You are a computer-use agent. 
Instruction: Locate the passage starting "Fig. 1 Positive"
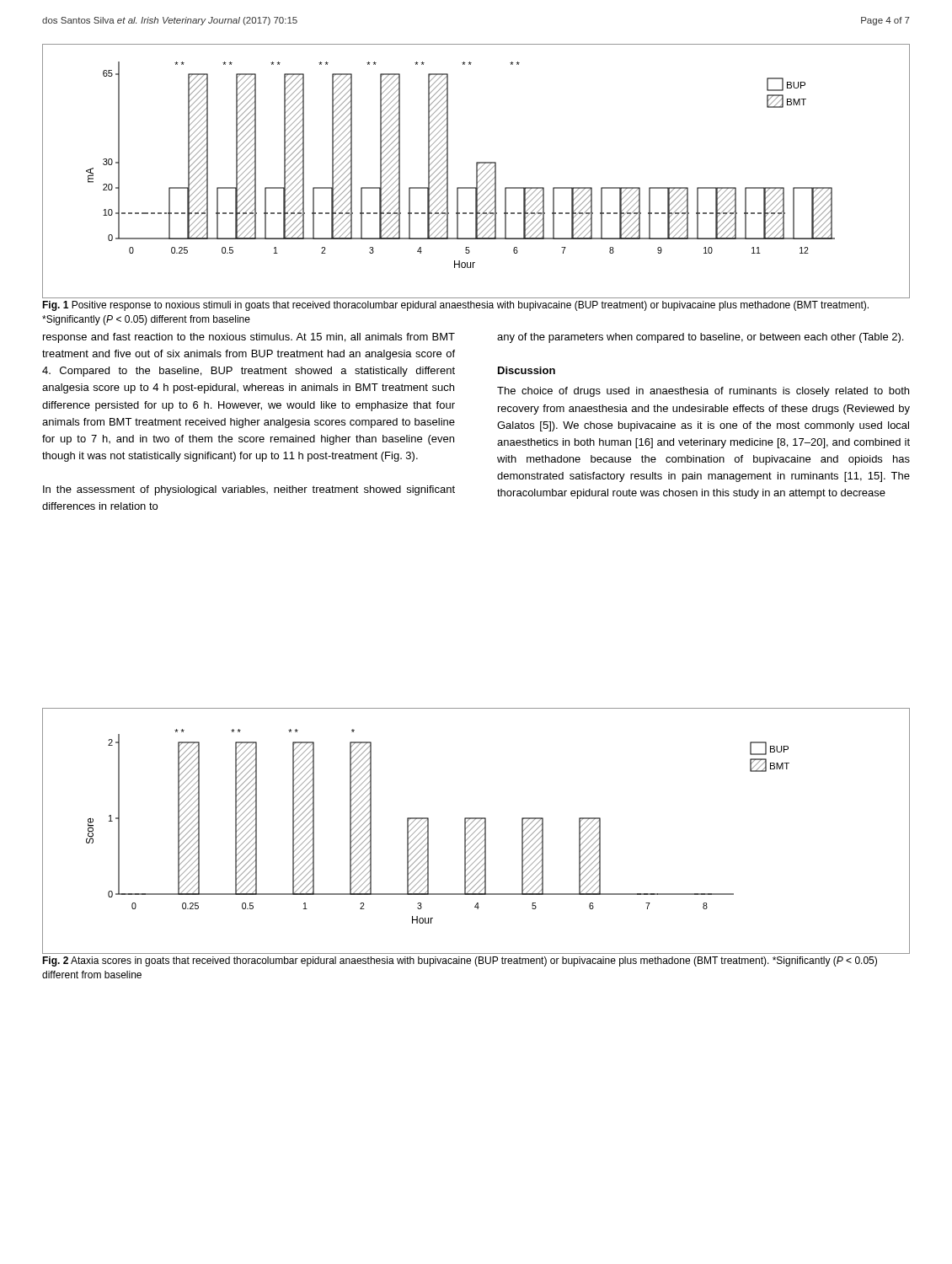(456, 312)
